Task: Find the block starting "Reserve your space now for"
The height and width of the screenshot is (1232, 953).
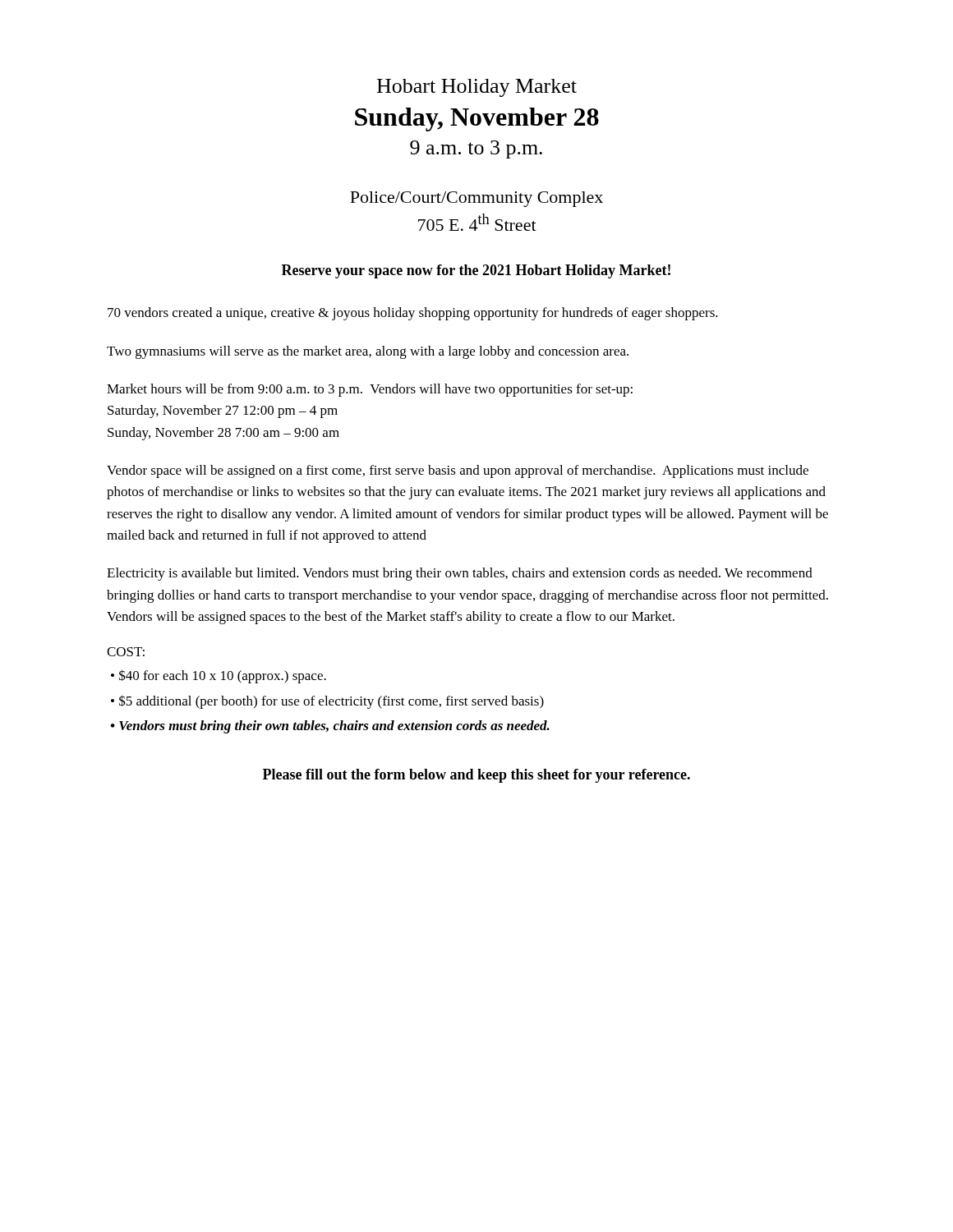Action: click(x=476, y=270)
